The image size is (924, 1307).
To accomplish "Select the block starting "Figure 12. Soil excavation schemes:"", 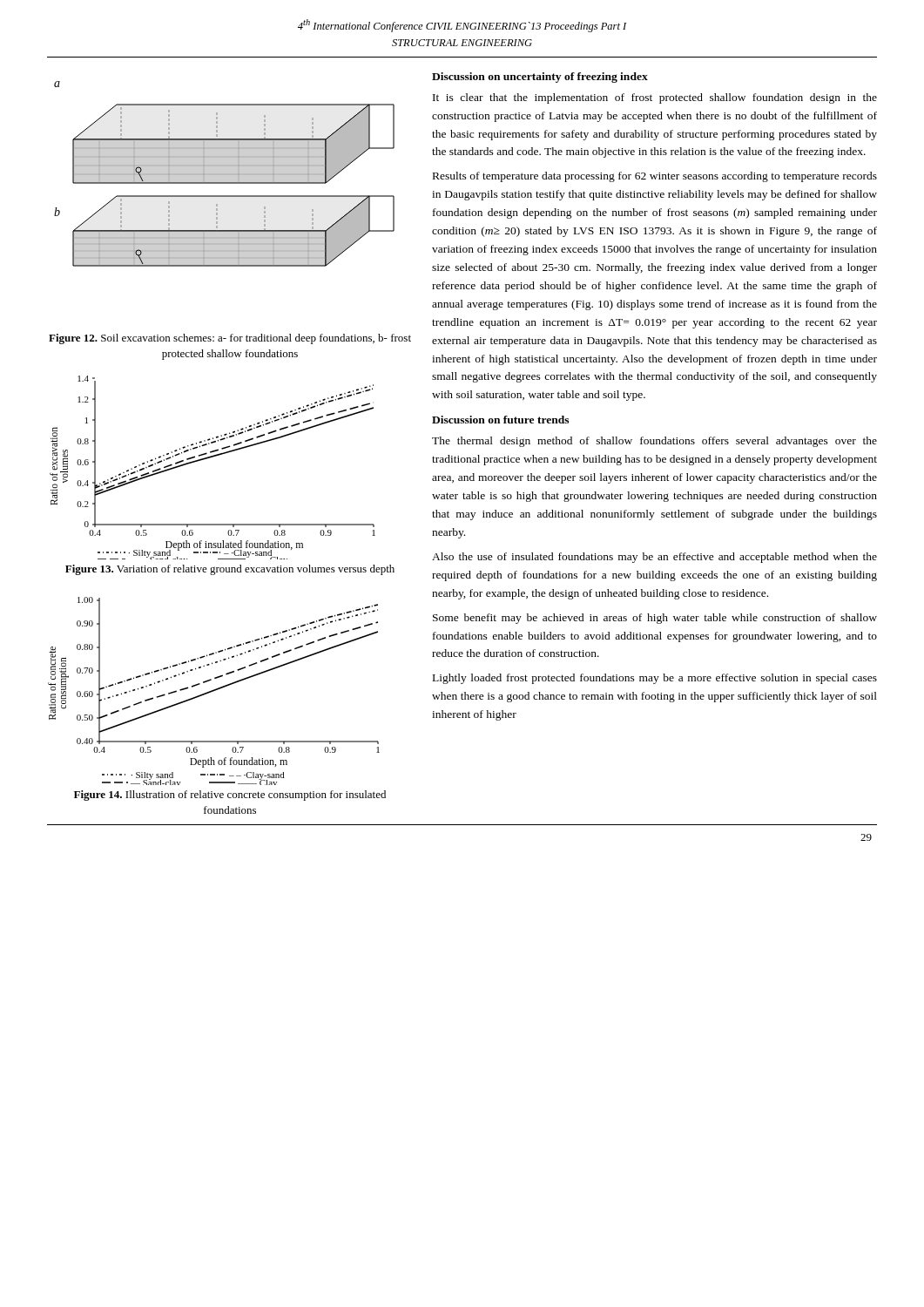I will 230,345.
